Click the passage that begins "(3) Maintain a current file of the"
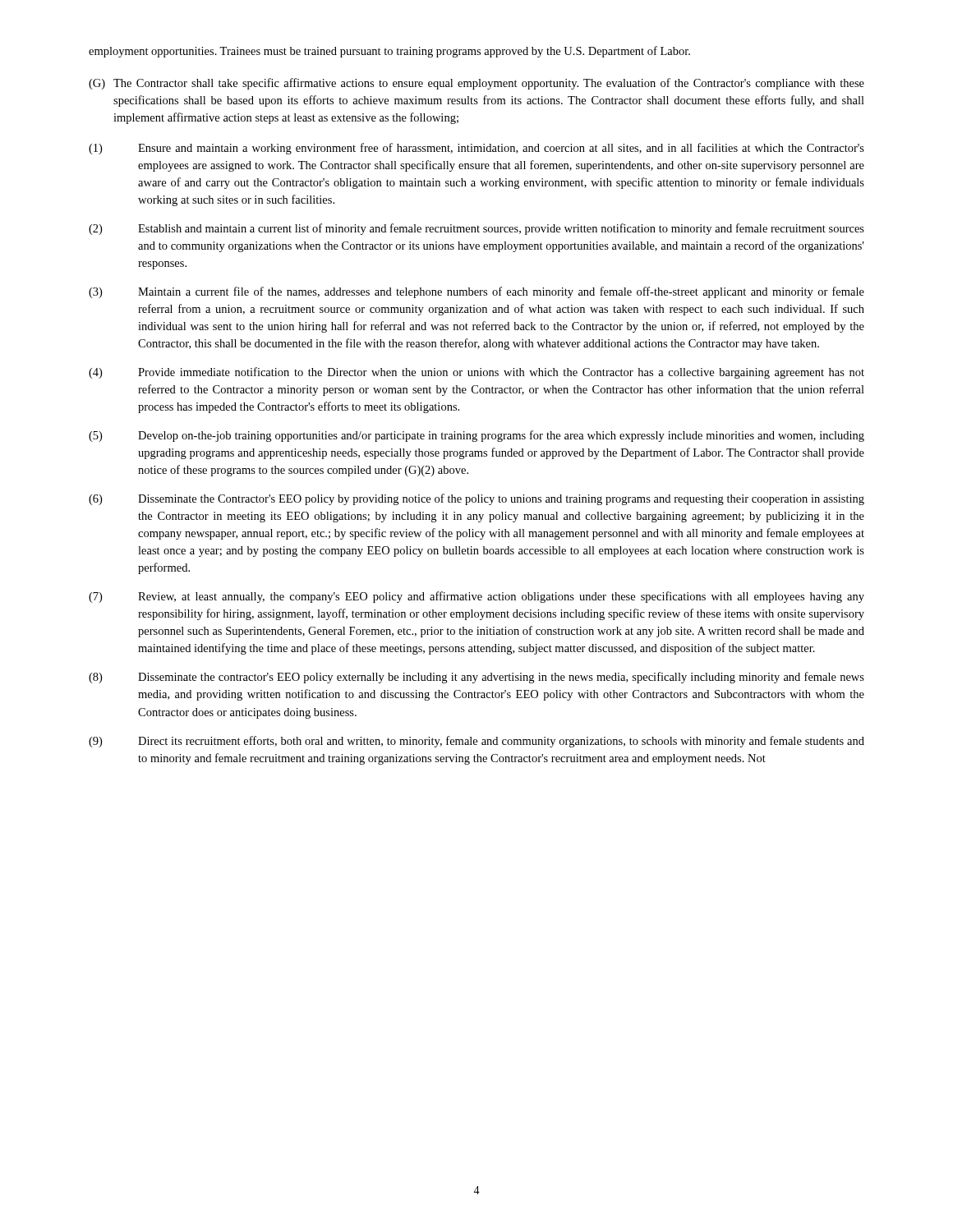953x1232 pixels. [476, 318]
